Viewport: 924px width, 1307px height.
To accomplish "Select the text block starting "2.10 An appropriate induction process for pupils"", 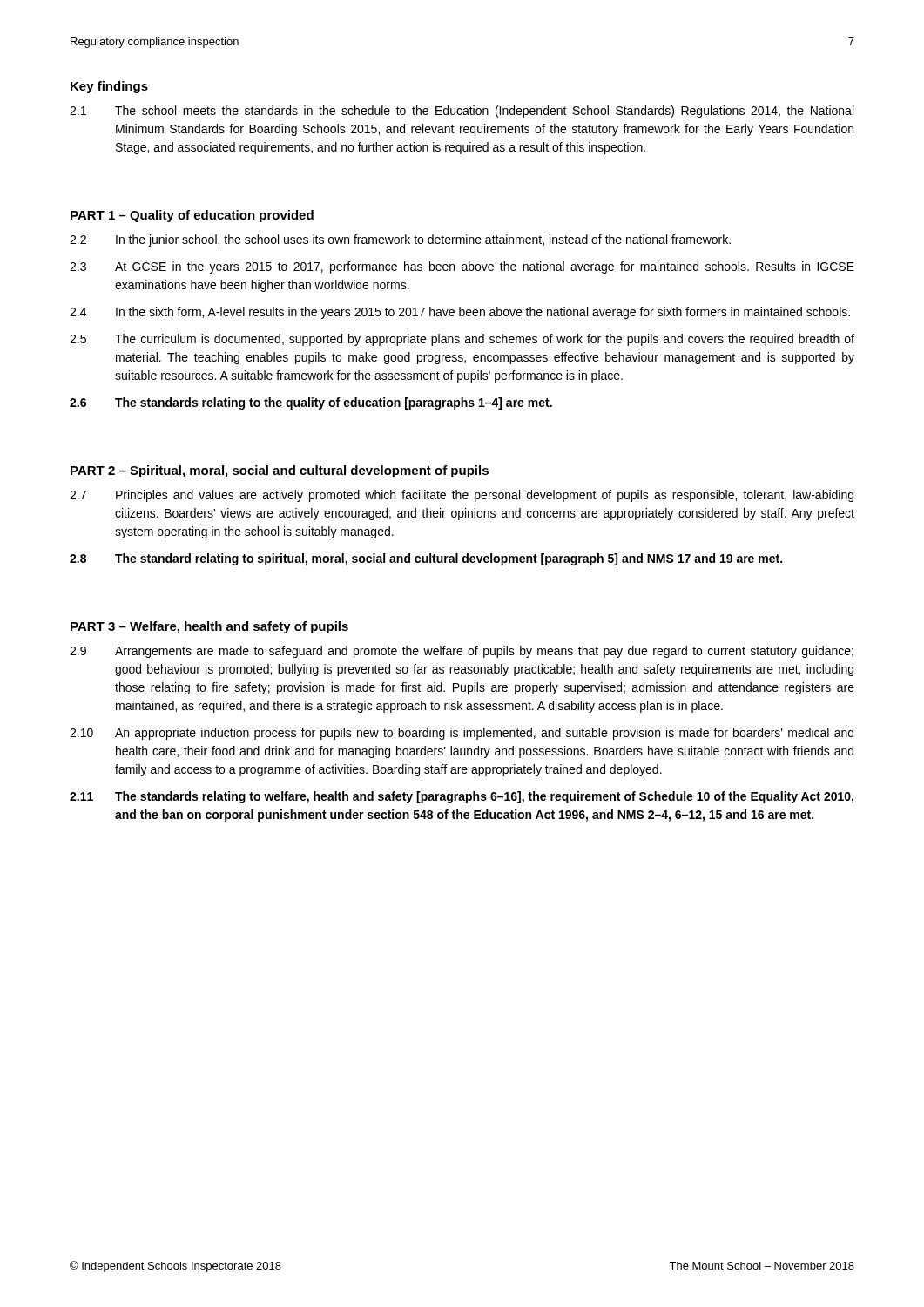I will coord(462,752).
